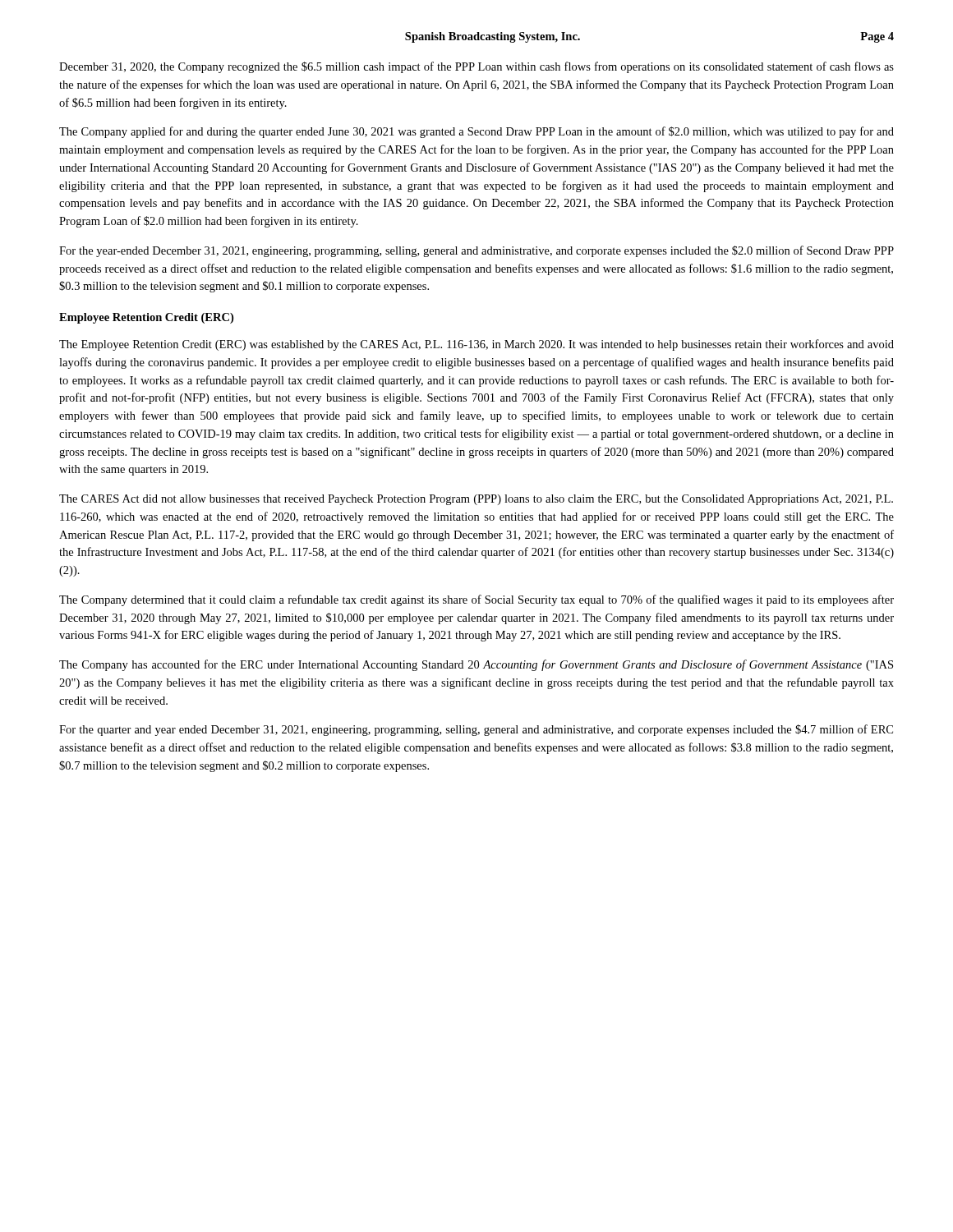Select the text block that says "For the year-ended"
This screenshot has height=1232, width=953.
tap(476, 269)
